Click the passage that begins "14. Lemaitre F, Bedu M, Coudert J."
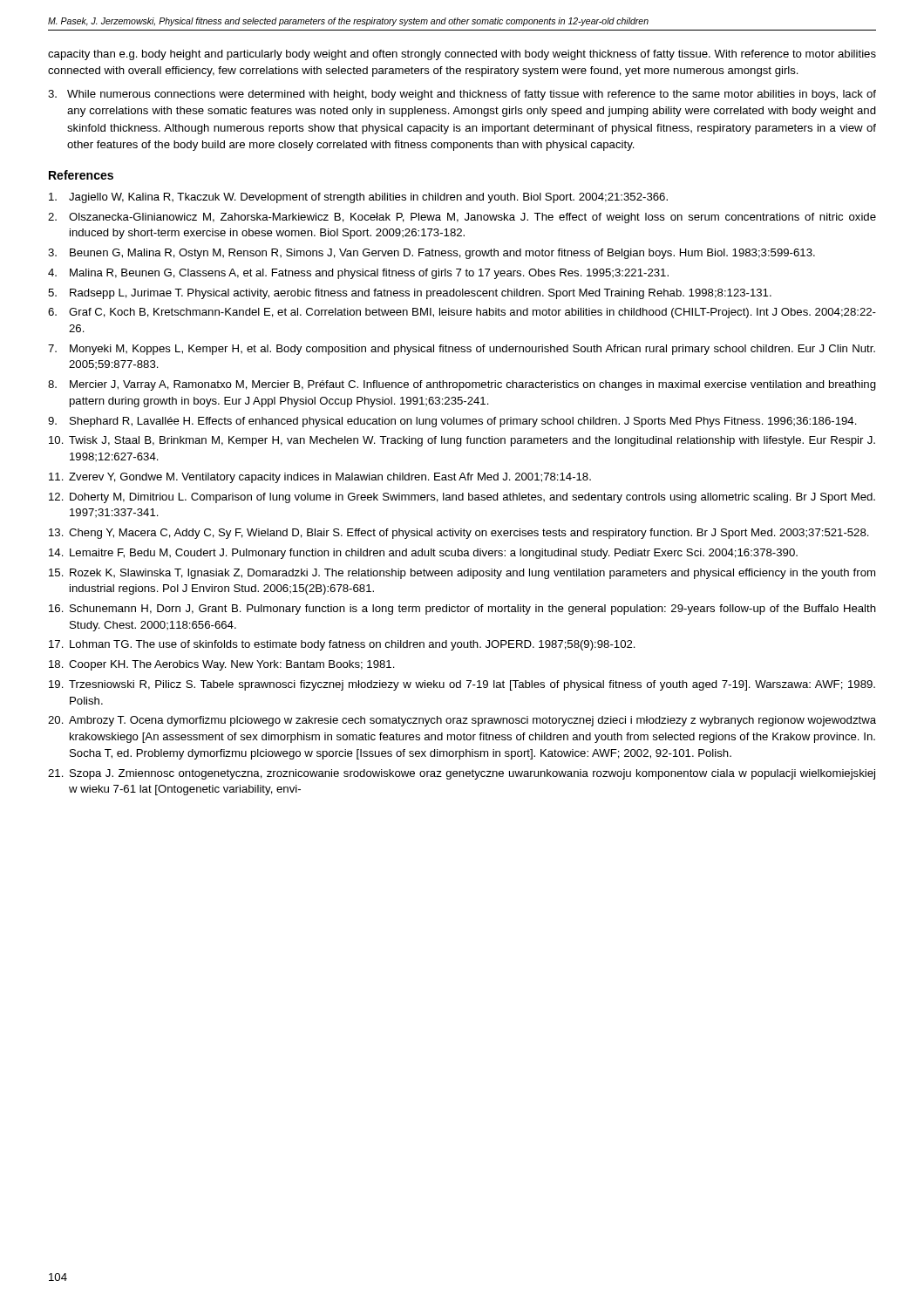Viewport: 924px width, 1308px height. pyautogui.click(x=462, y=553)
